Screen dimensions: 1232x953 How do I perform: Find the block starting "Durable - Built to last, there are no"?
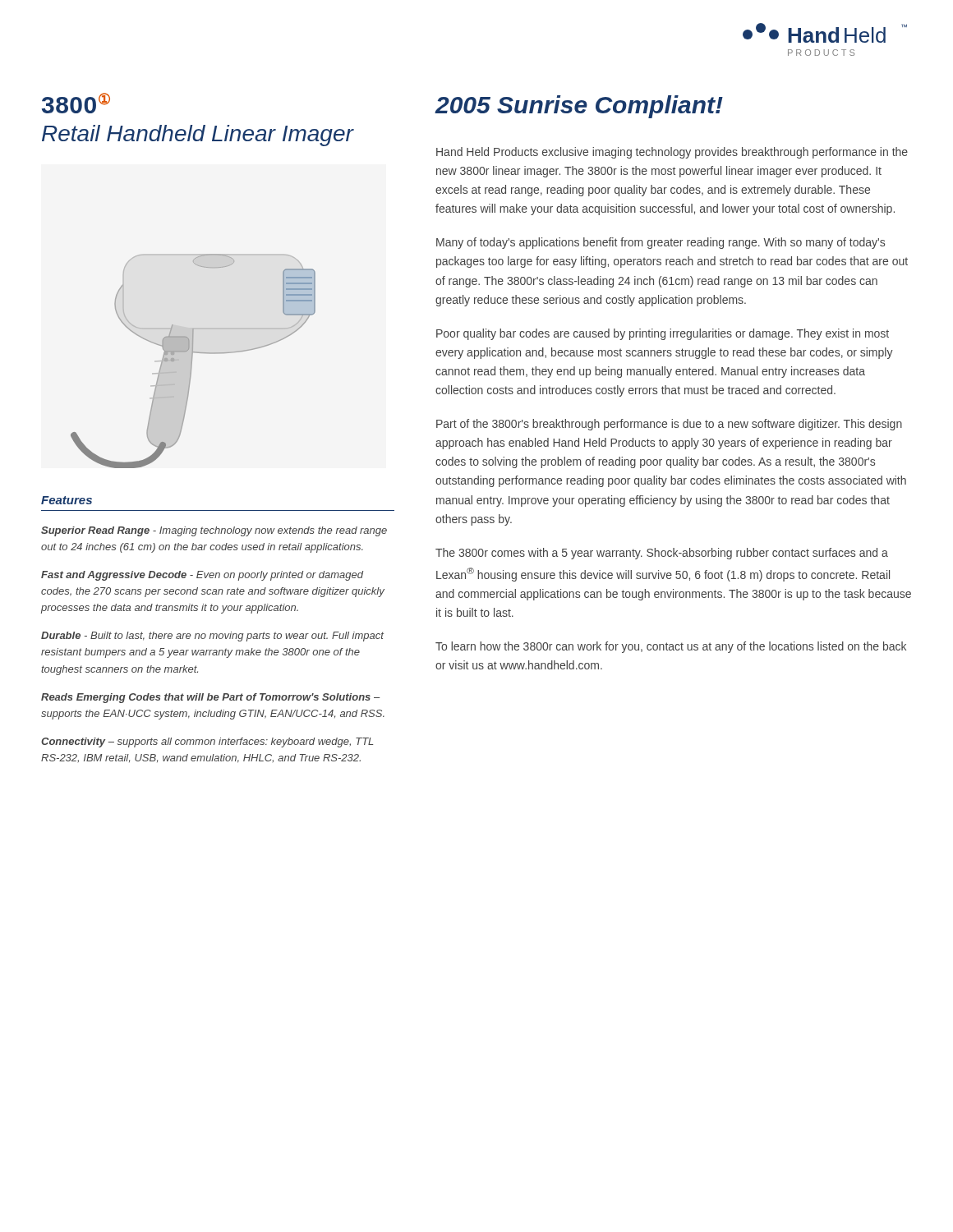tap(212, 652)
